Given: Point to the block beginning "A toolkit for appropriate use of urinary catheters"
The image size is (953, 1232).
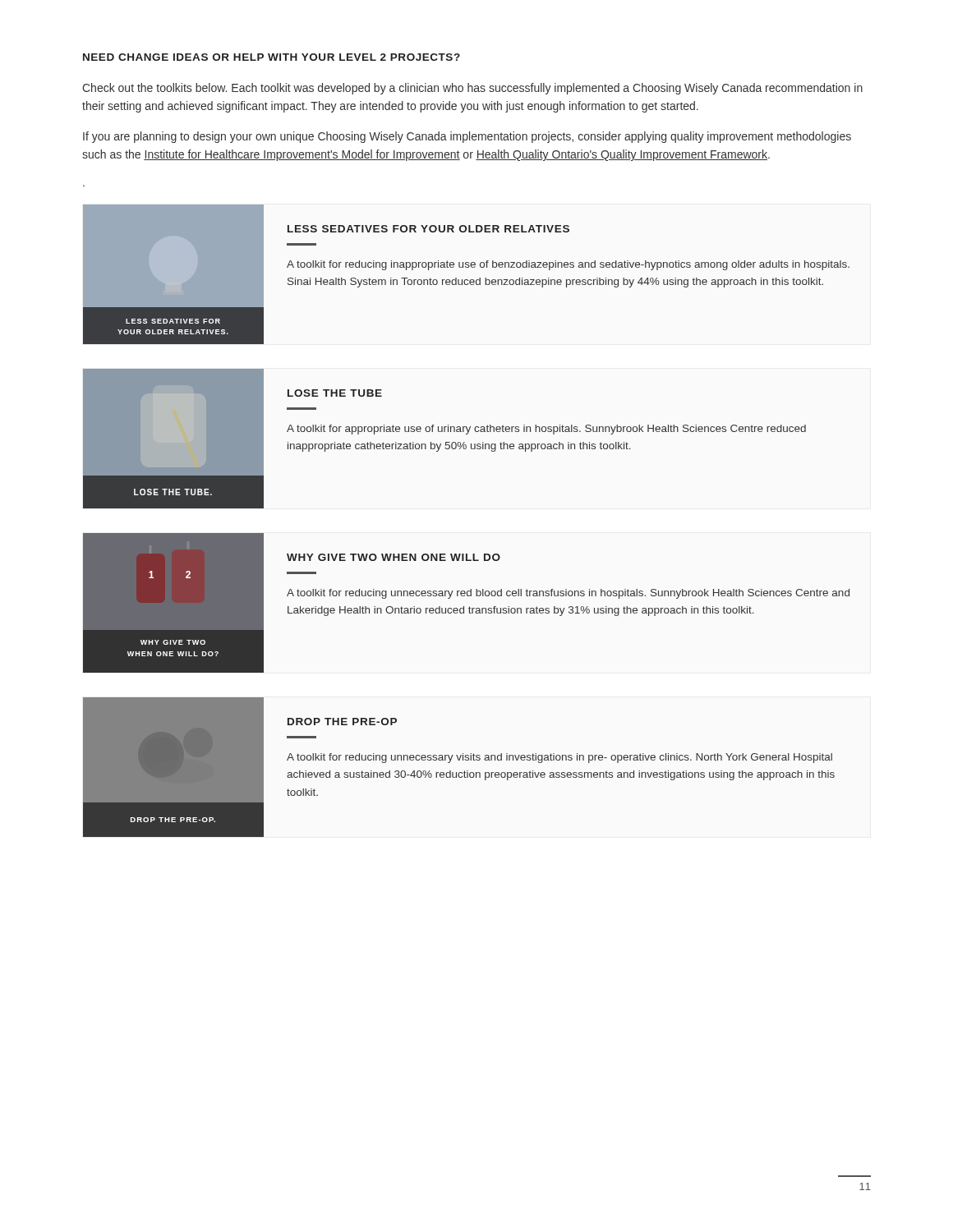Looking at the screenshot, I should click(x=547, y=437).
